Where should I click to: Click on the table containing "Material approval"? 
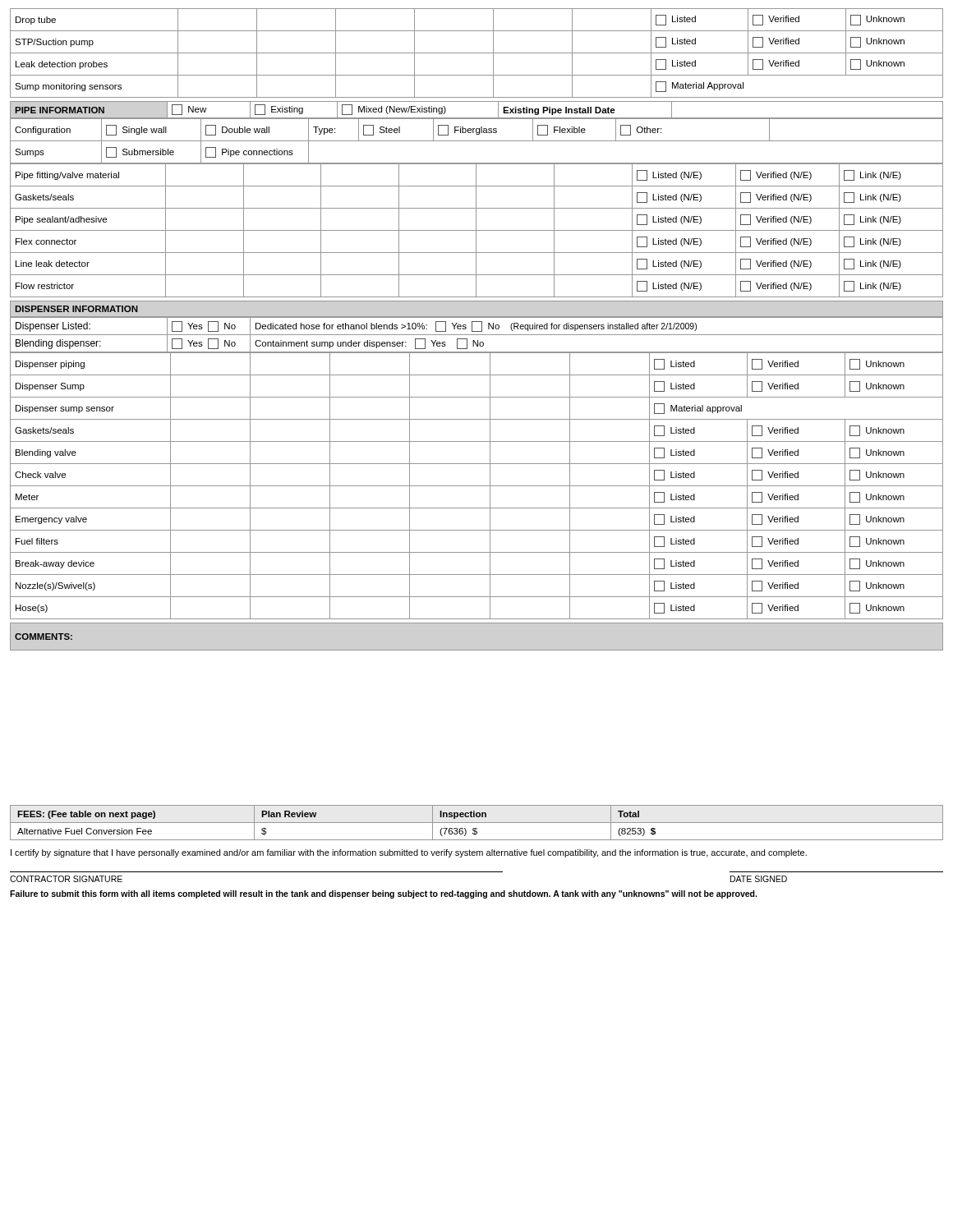476,486
